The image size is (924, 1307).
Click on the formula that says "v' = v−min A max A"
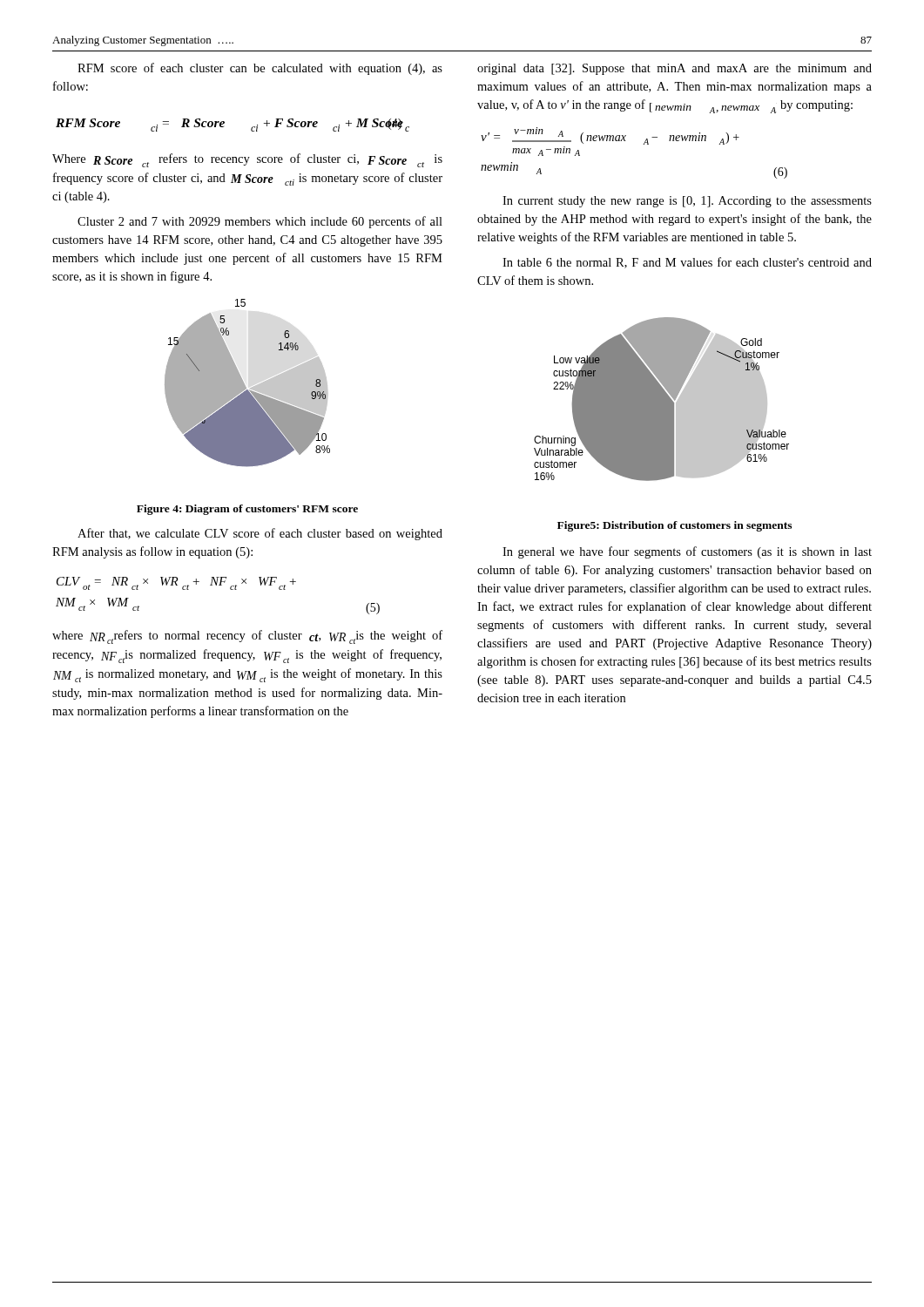(651, 152)
